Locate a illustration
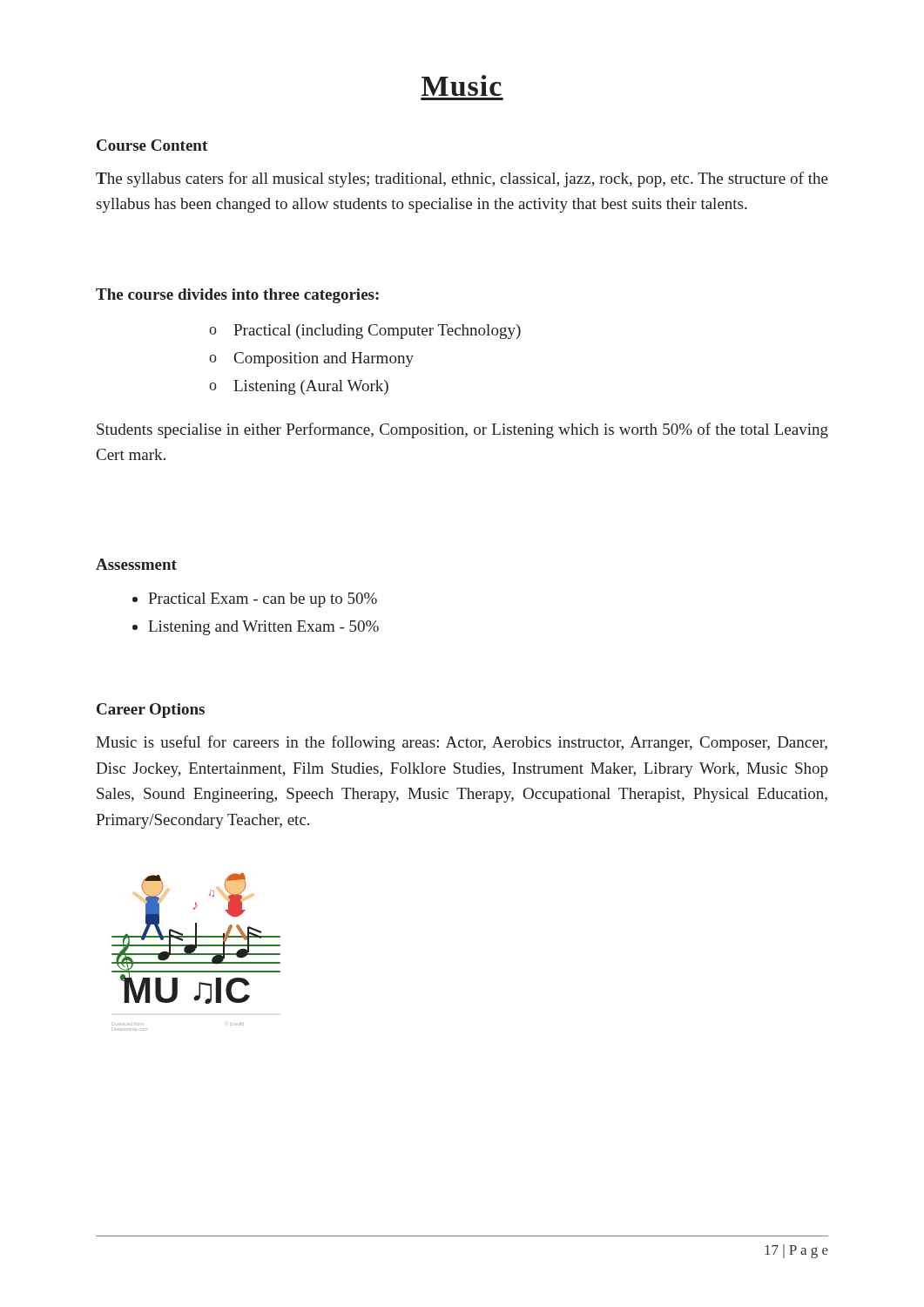 pos(462,947)
